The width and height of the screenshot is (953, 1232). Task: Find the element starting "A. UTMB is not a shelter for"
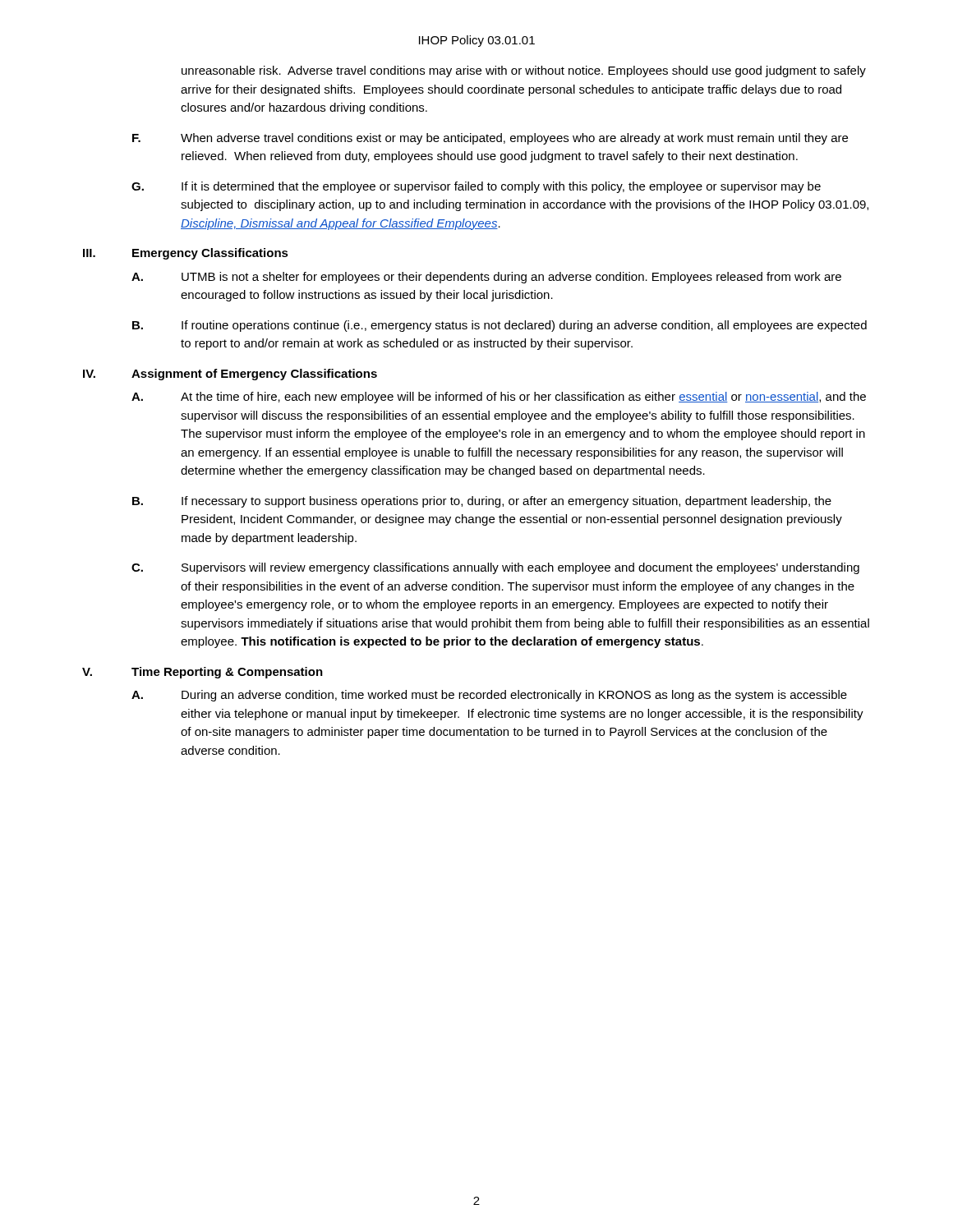(x=476, y=286)
